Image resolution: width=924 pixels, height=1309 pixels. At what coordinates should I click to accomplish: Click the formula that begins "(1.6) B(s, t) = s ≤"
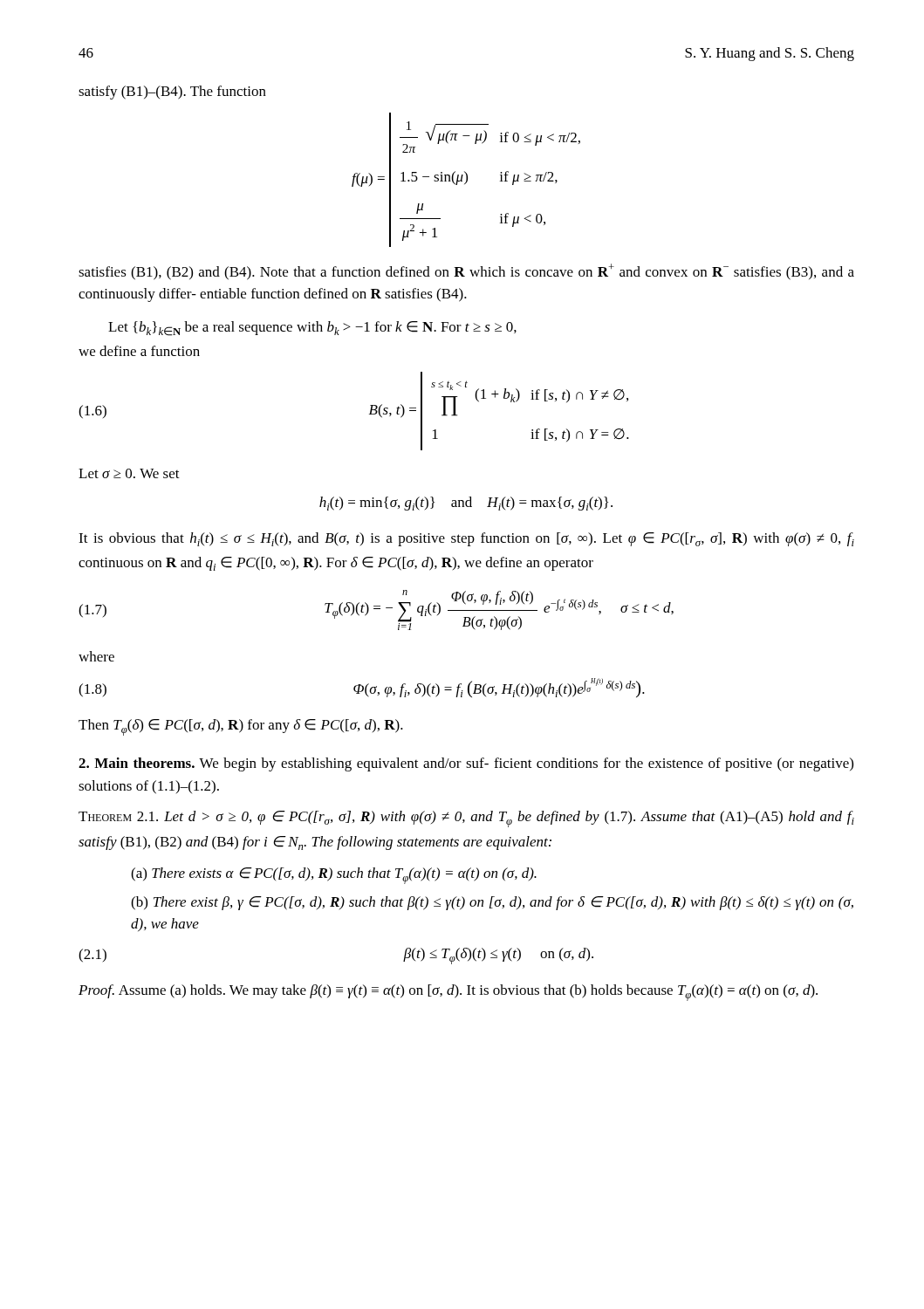point(466,411)
